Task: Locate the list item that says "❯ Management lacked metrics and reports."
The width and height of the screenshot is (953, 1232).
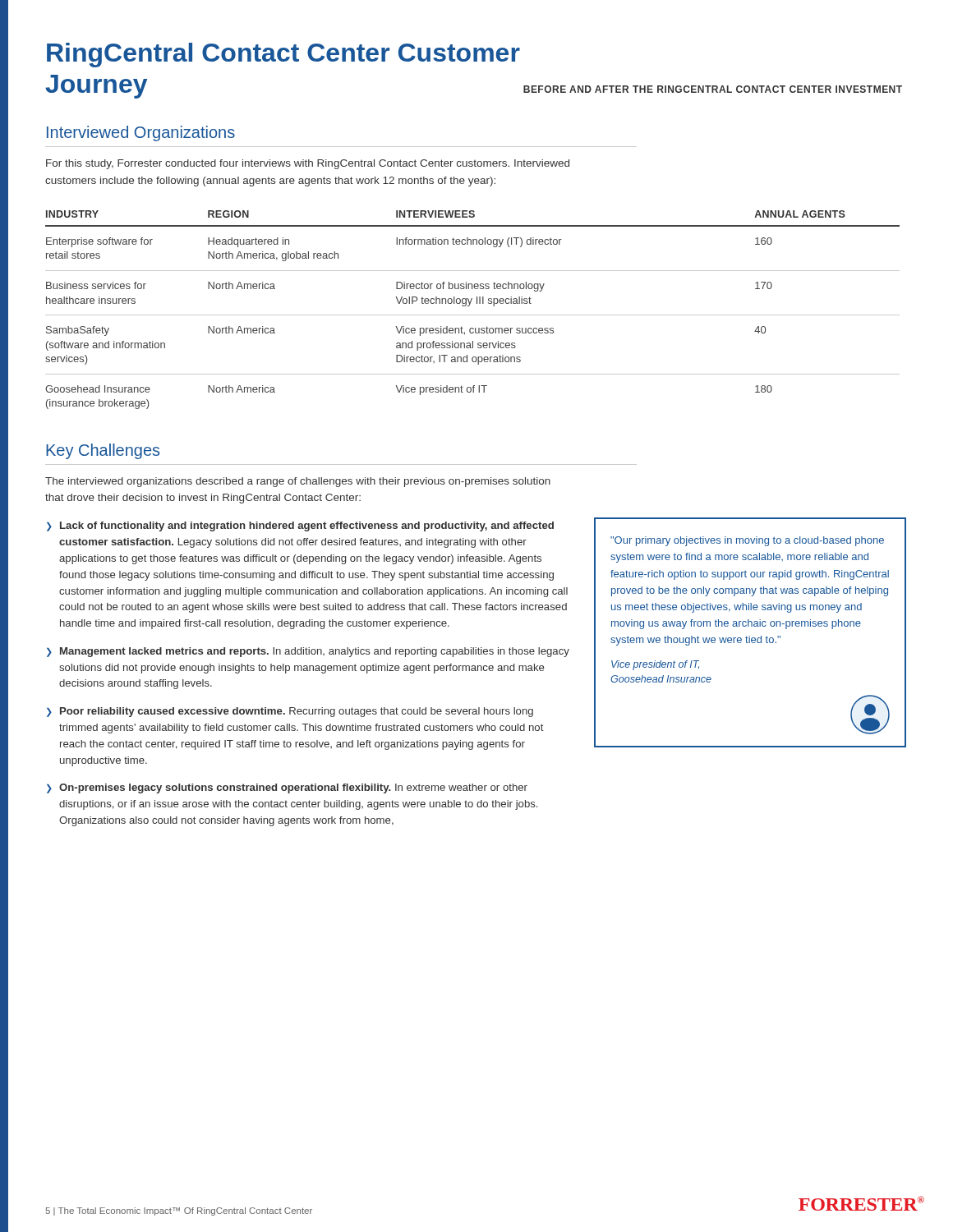Action: (308, 667)
